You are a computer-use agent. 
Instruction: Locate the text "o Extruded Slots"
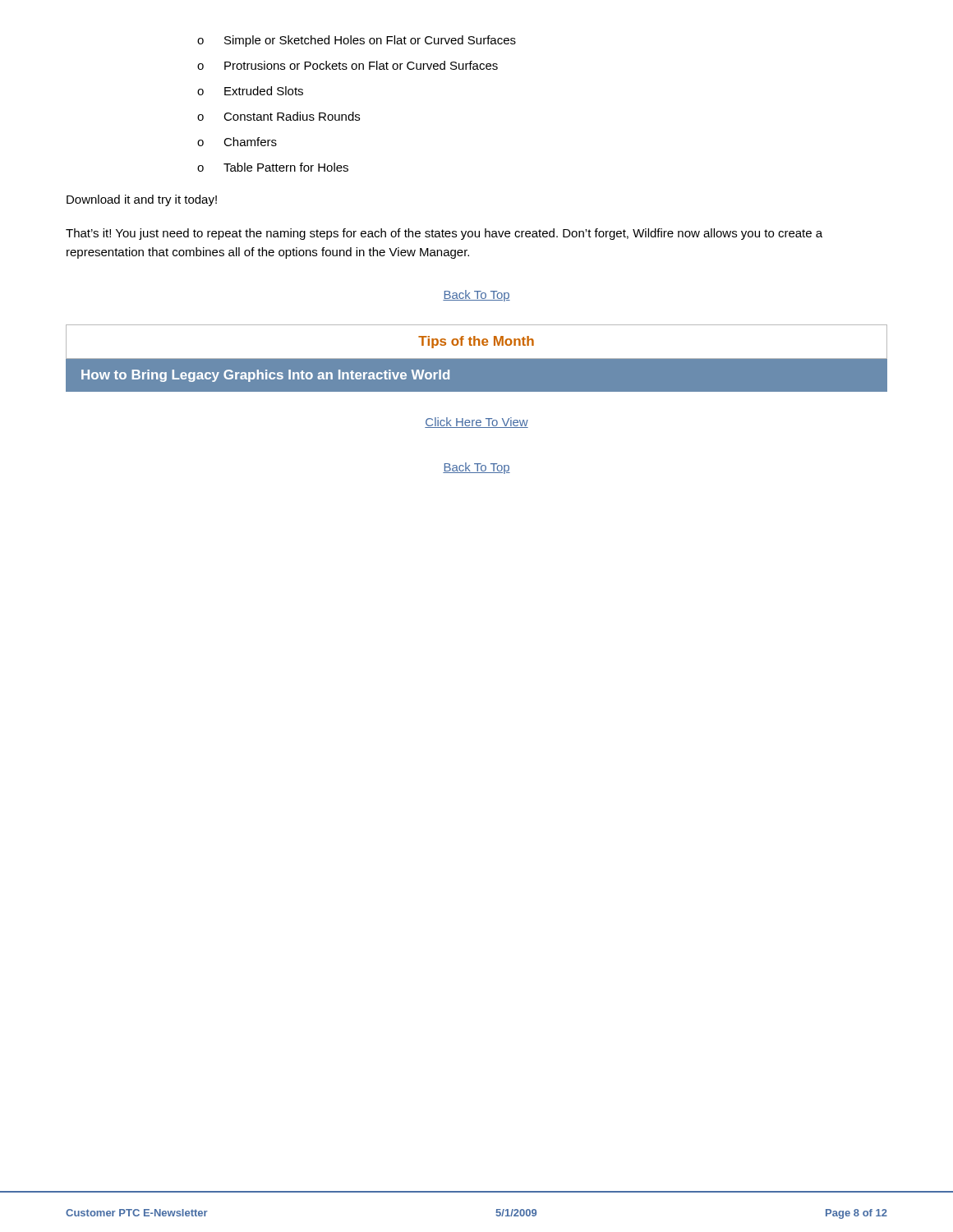coord(250,91)
